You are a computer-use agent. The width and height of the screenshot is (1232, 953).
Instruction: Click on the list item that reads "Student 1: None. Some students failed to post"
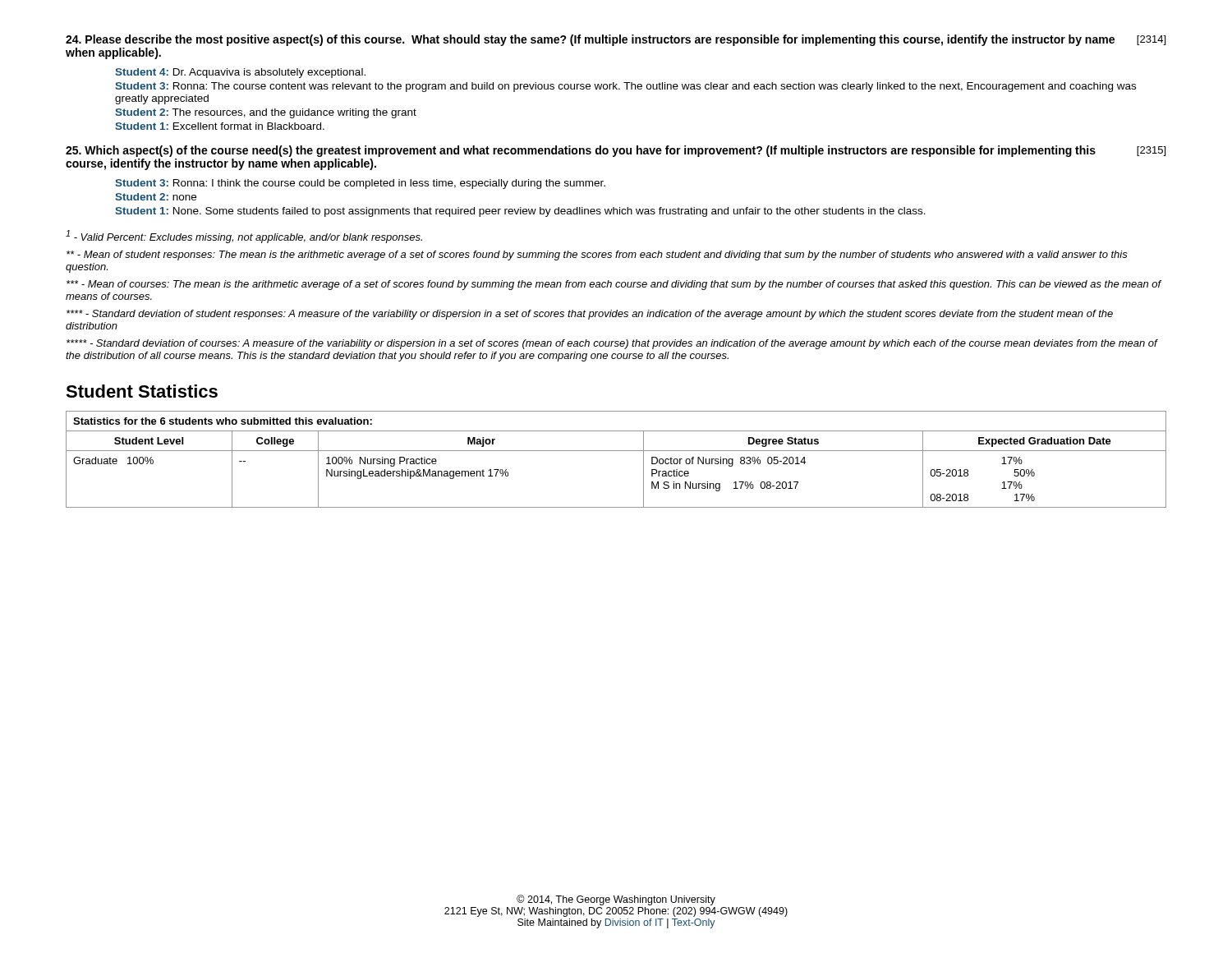click(x=521, y=211)
